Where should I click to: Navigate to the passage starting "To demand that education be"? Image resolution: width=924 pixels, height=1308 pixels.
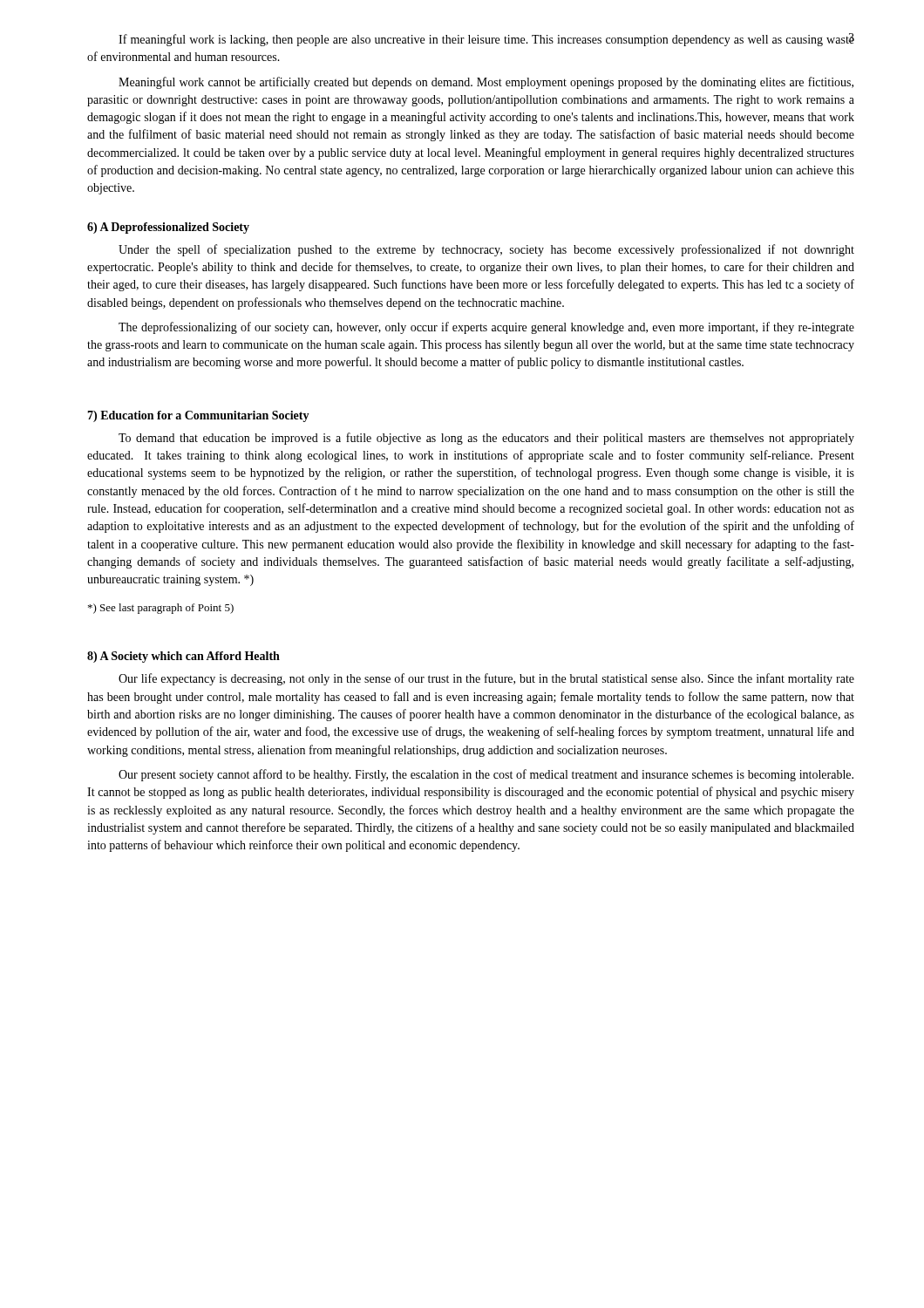coord(471,509)
